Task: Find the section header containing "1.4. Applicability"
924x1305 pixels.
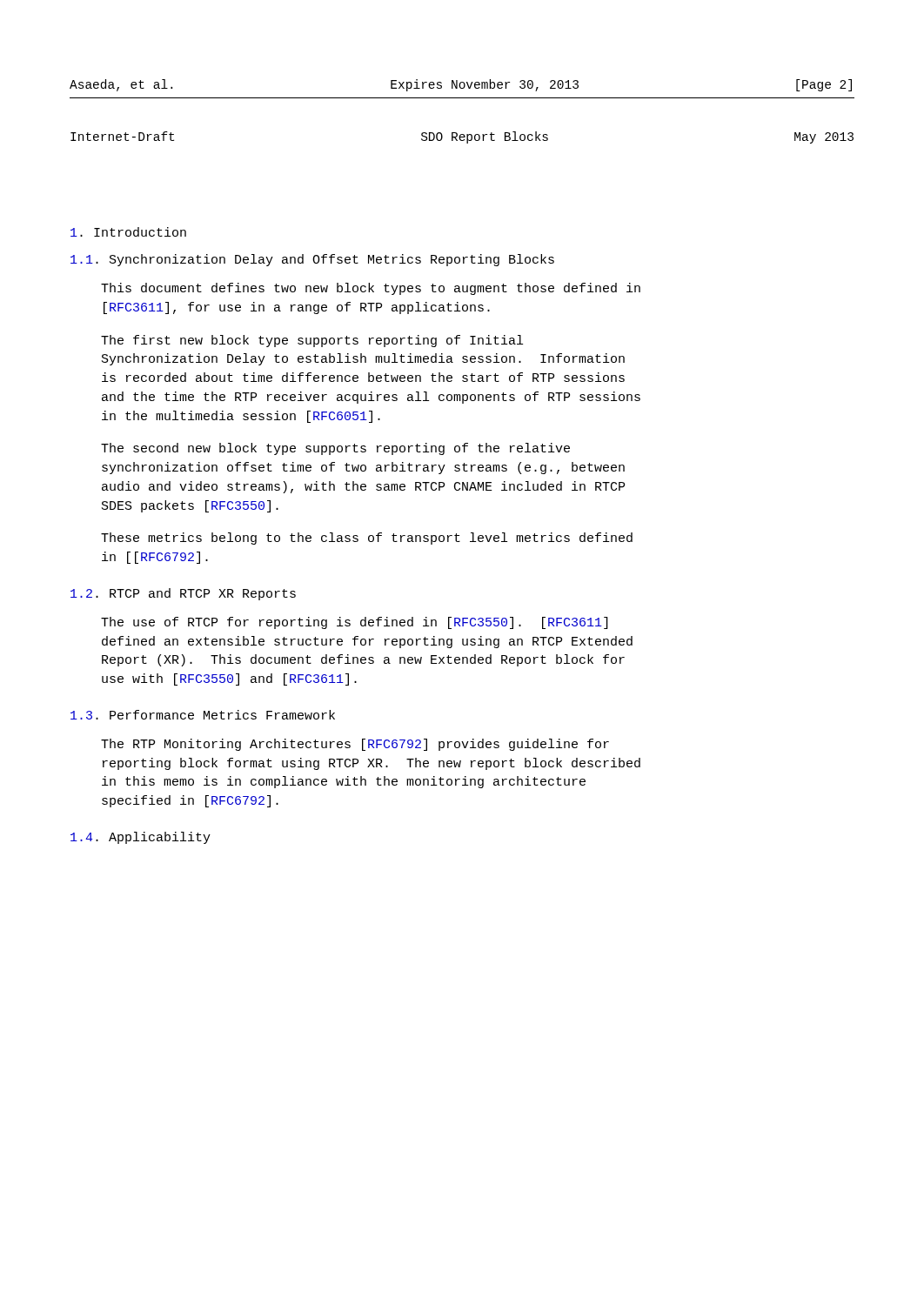Action: click(140, 838)
